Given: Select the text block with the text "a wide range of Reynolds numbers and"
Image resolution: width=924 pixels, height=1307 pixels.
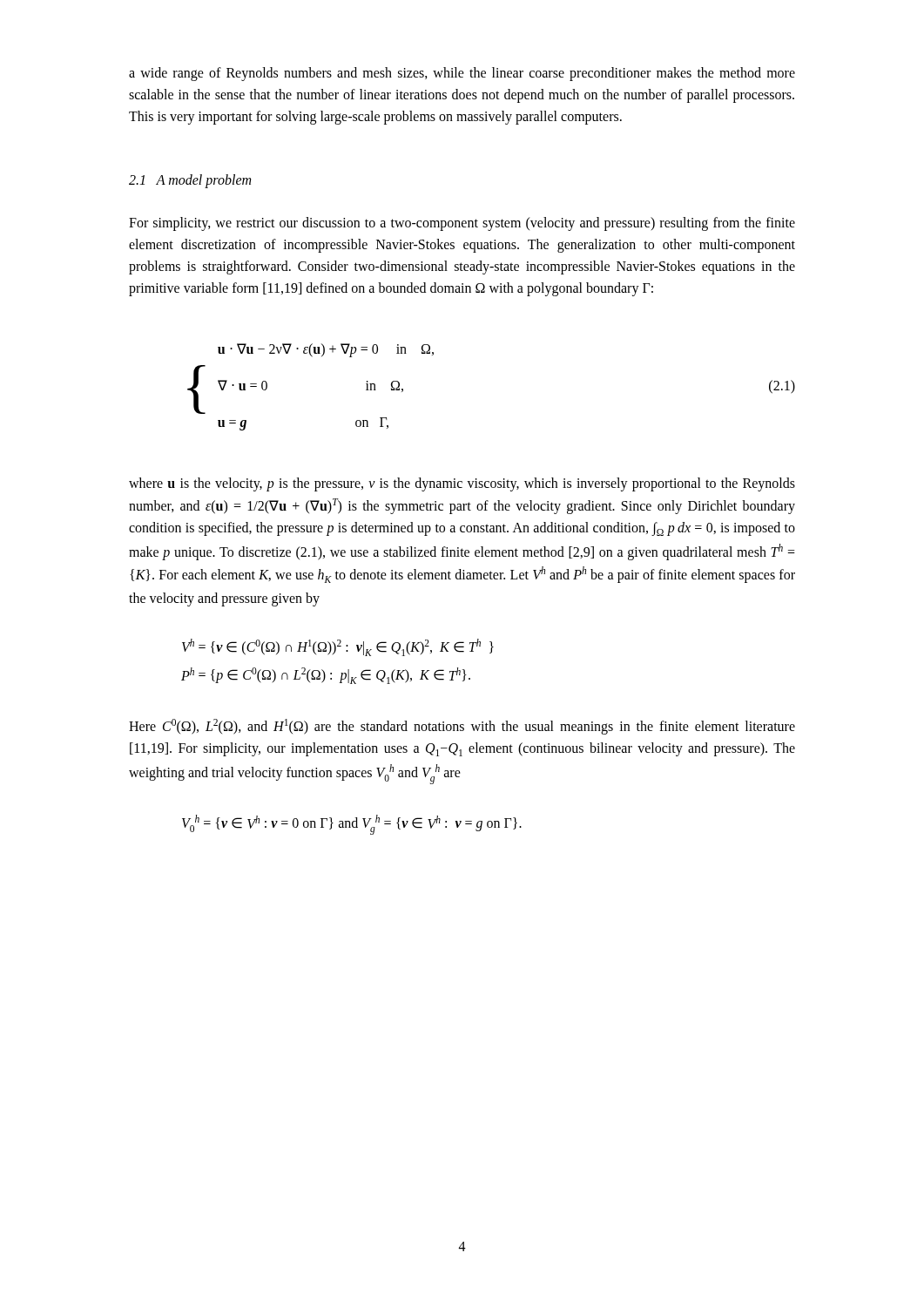Looking at the screenshot, I should (462, 95).
